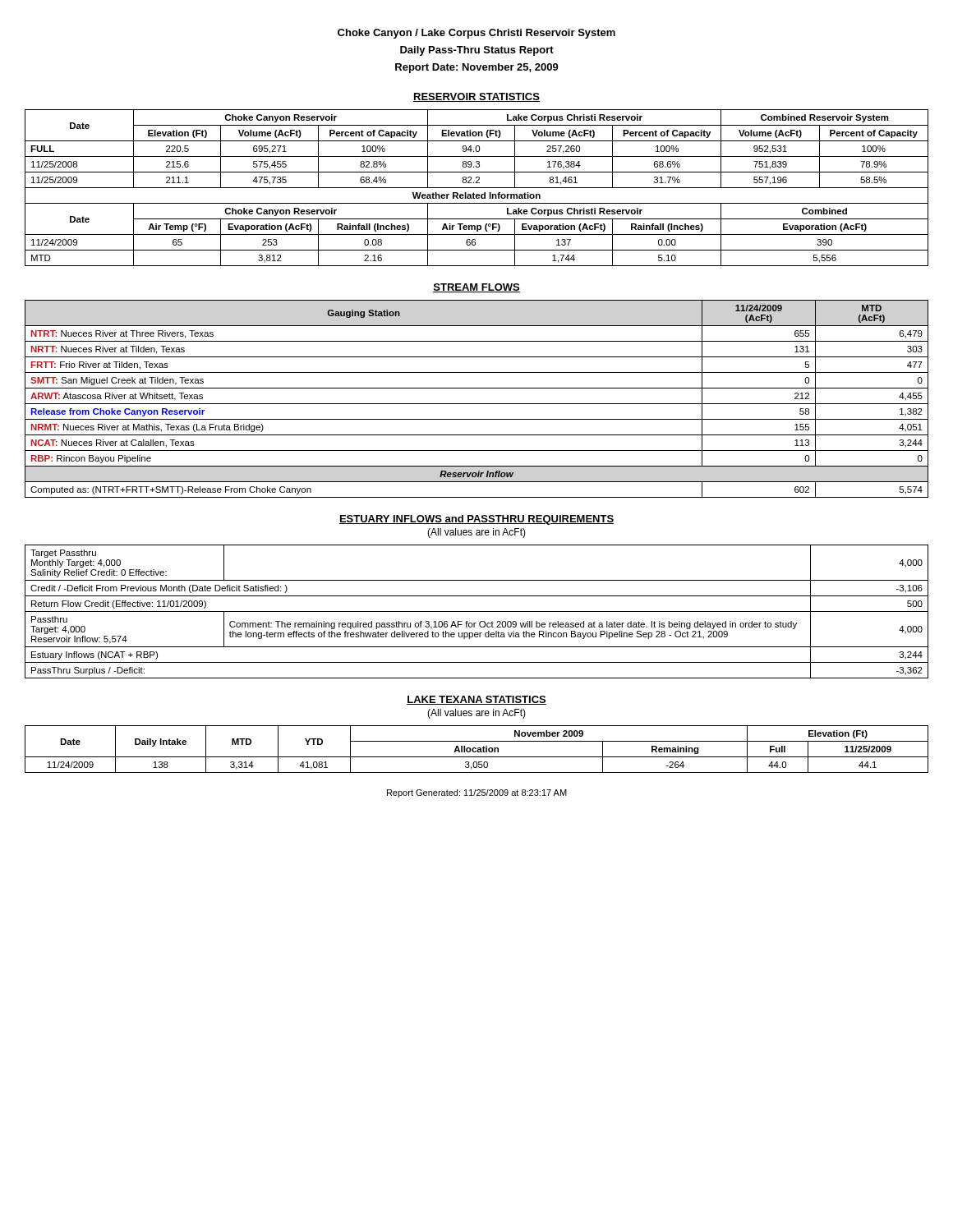Locate the block of text that opens with "Report Generated: 11/25/2009"
Image resolution: width=953 pixels, height=1232 pixels.
click(x=476, y=793)
